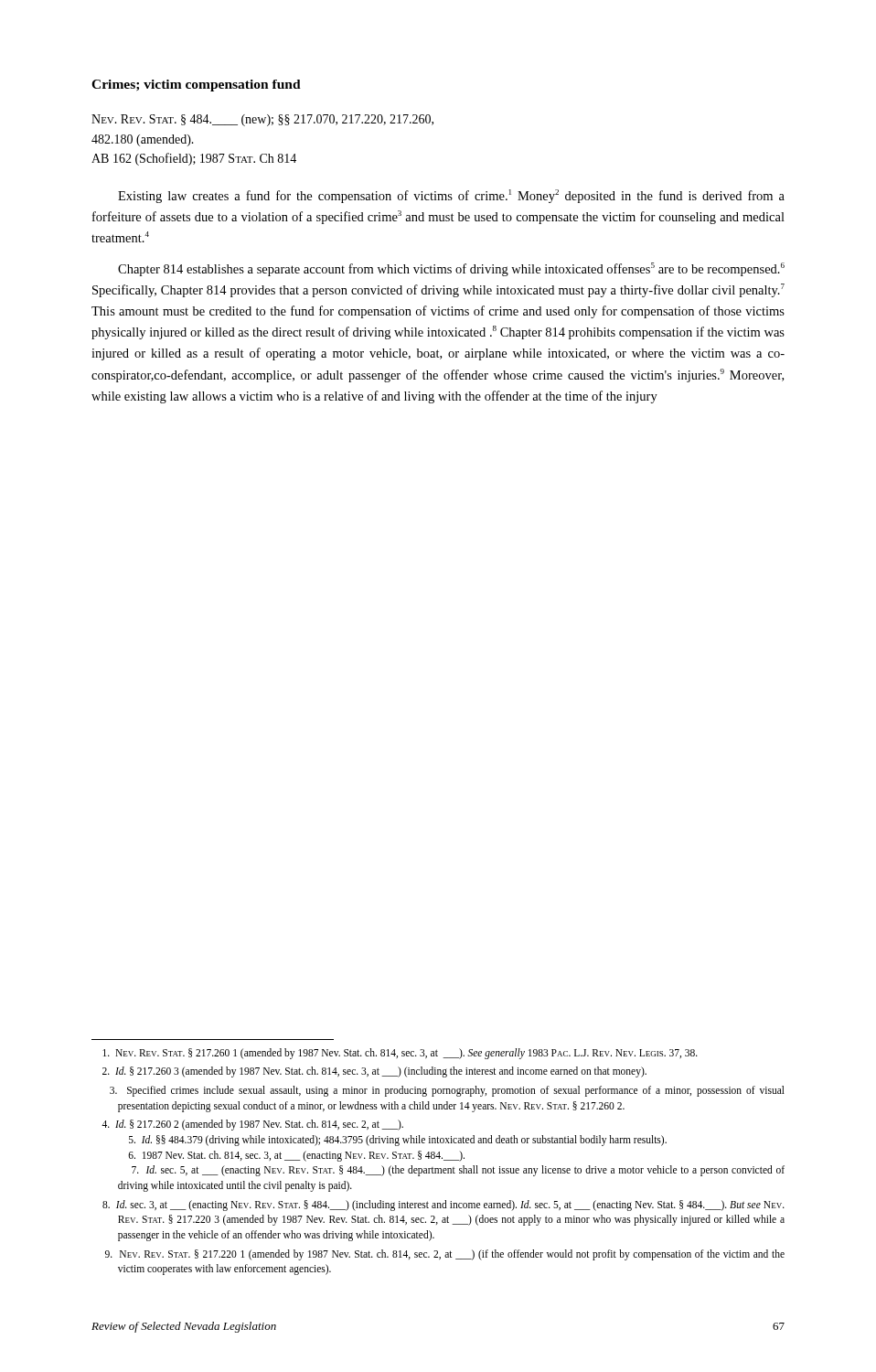The height and width of the screenshot is (1372, 876).
Task: Select the footnote with the text "NEV. REV. STAT. § 217.220 1"
Action: pyautogui.click(x=438, y=1261)
